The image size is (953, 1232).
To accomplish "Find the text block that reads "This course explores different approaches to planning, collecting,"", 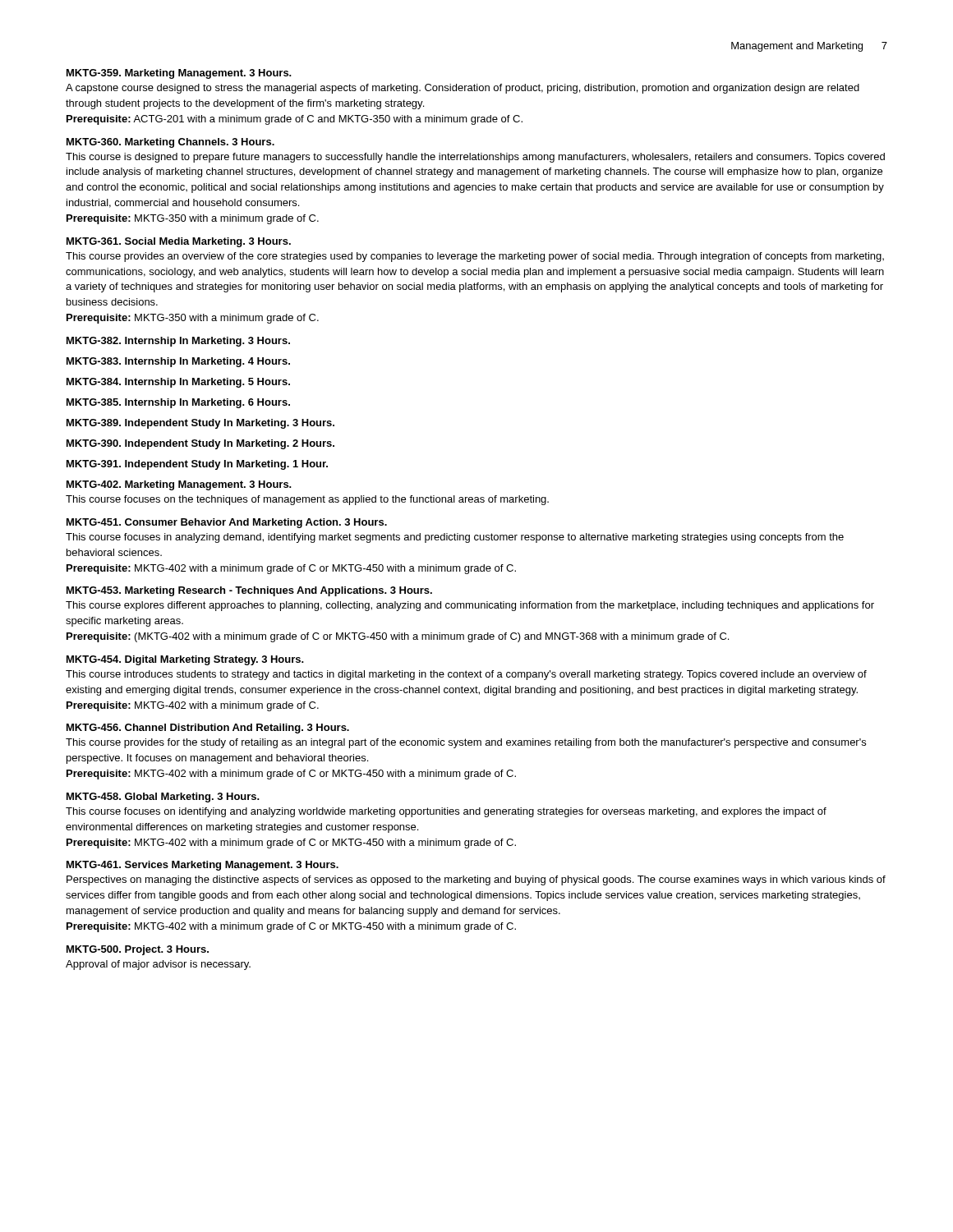I will 470,606.
